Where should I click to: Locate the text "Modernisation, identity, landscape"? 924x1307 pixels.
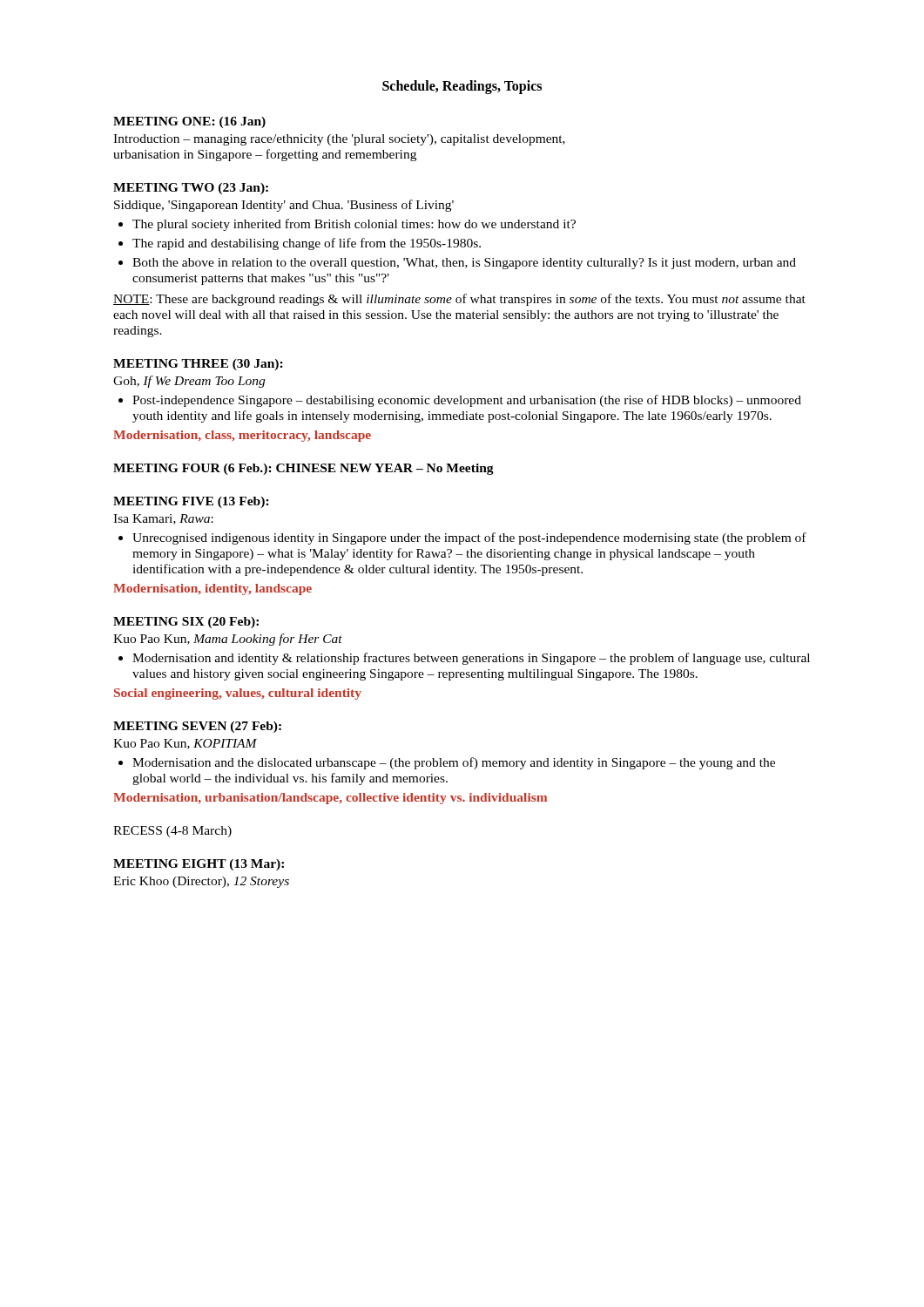(213, 588)
